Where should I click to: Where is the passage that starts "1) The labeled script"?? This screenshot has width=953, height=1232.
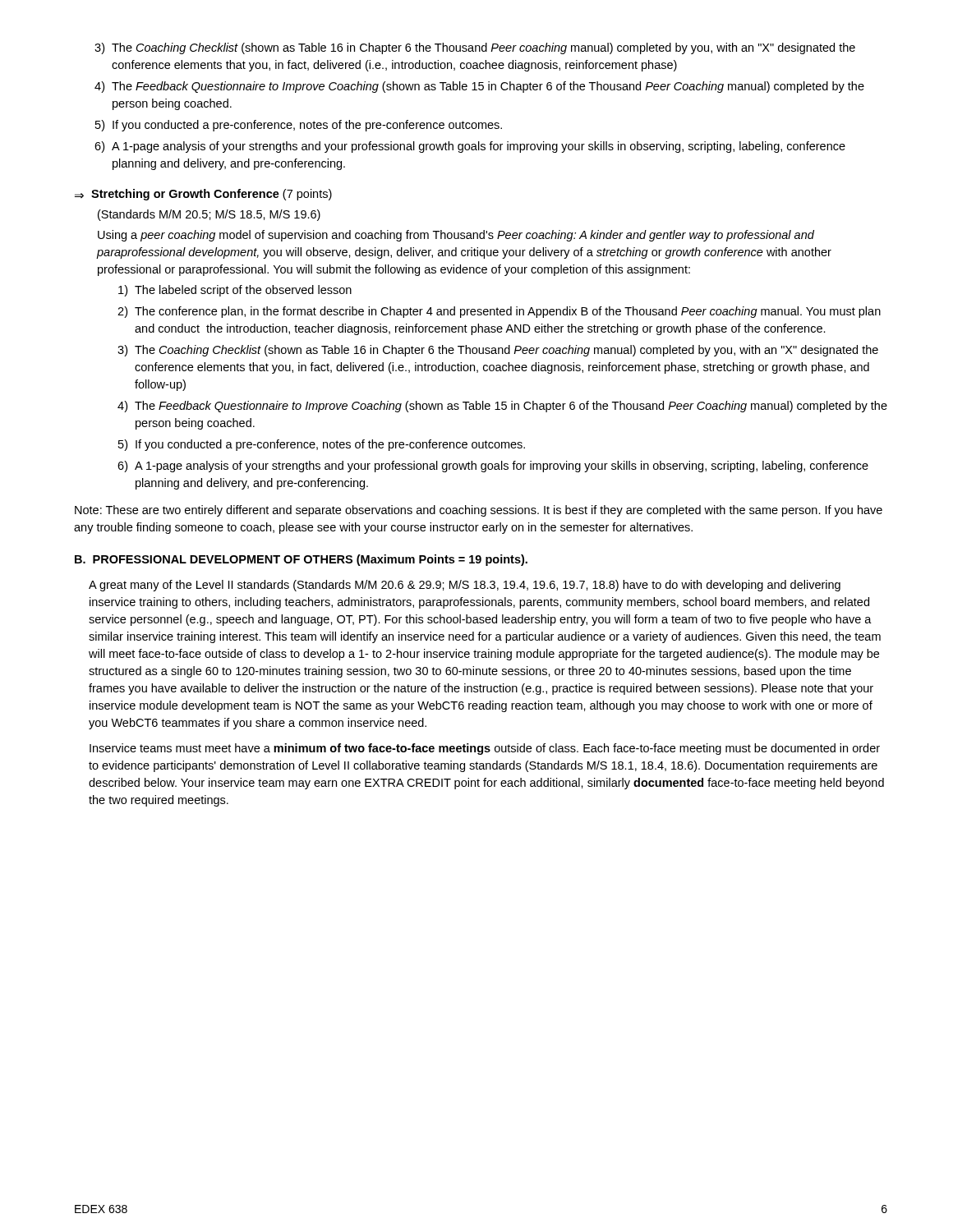point(235,291)
